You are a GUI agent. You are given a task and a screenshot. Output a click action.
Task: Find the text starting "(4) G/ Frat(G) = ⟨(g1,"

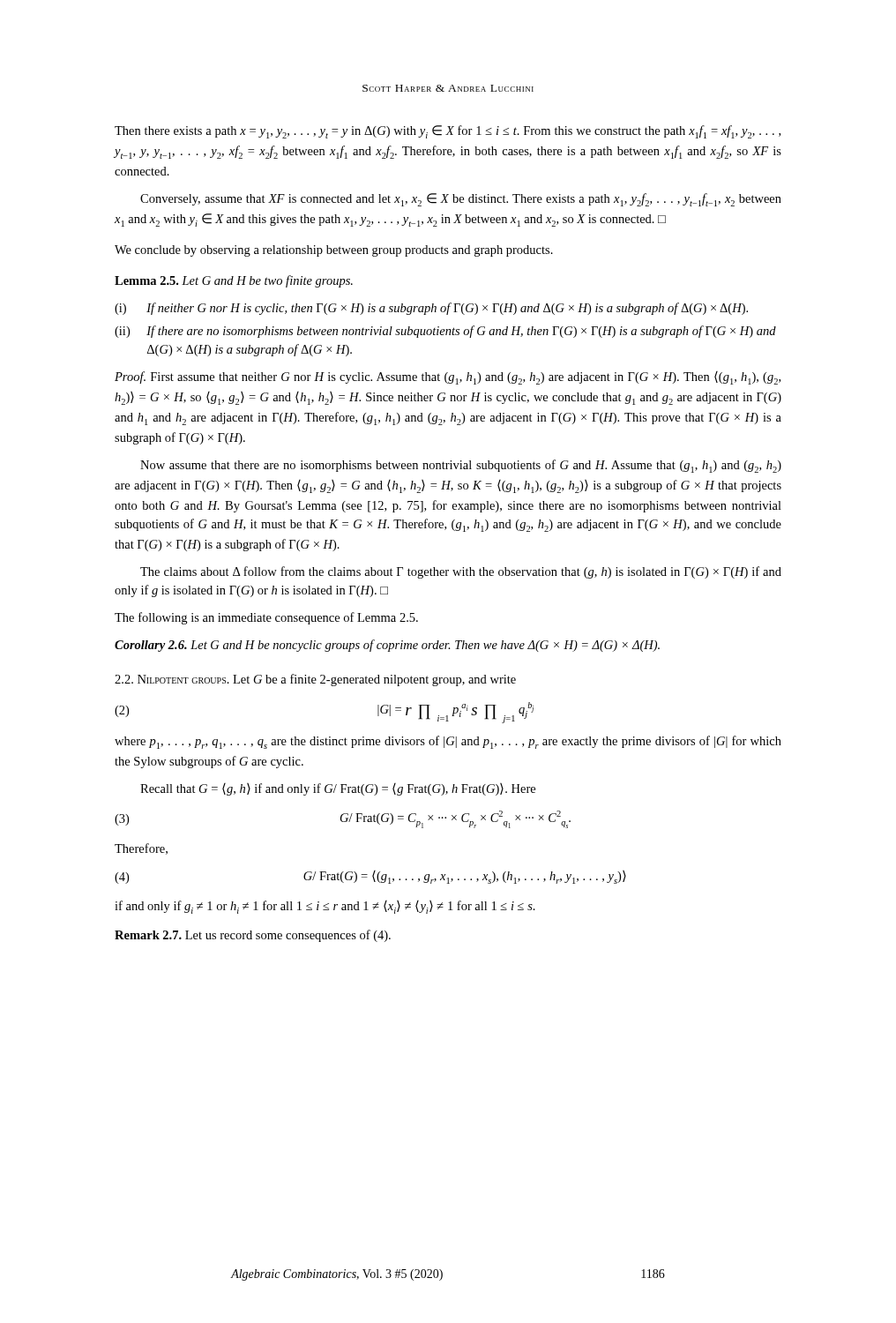[x=371, y=878]
